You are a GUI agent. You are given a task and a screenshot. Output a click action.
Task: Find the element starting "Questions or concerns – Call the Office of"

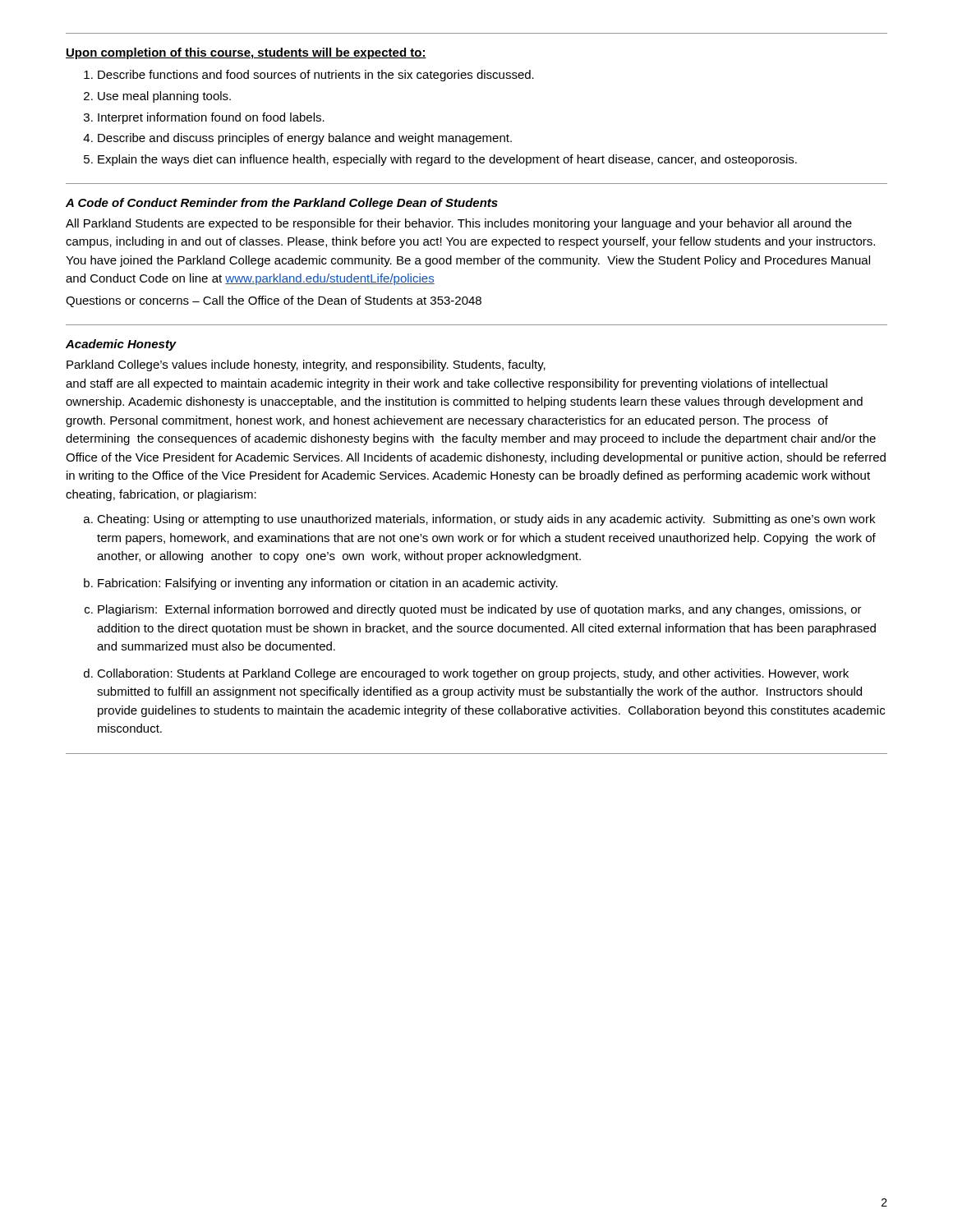274,300
